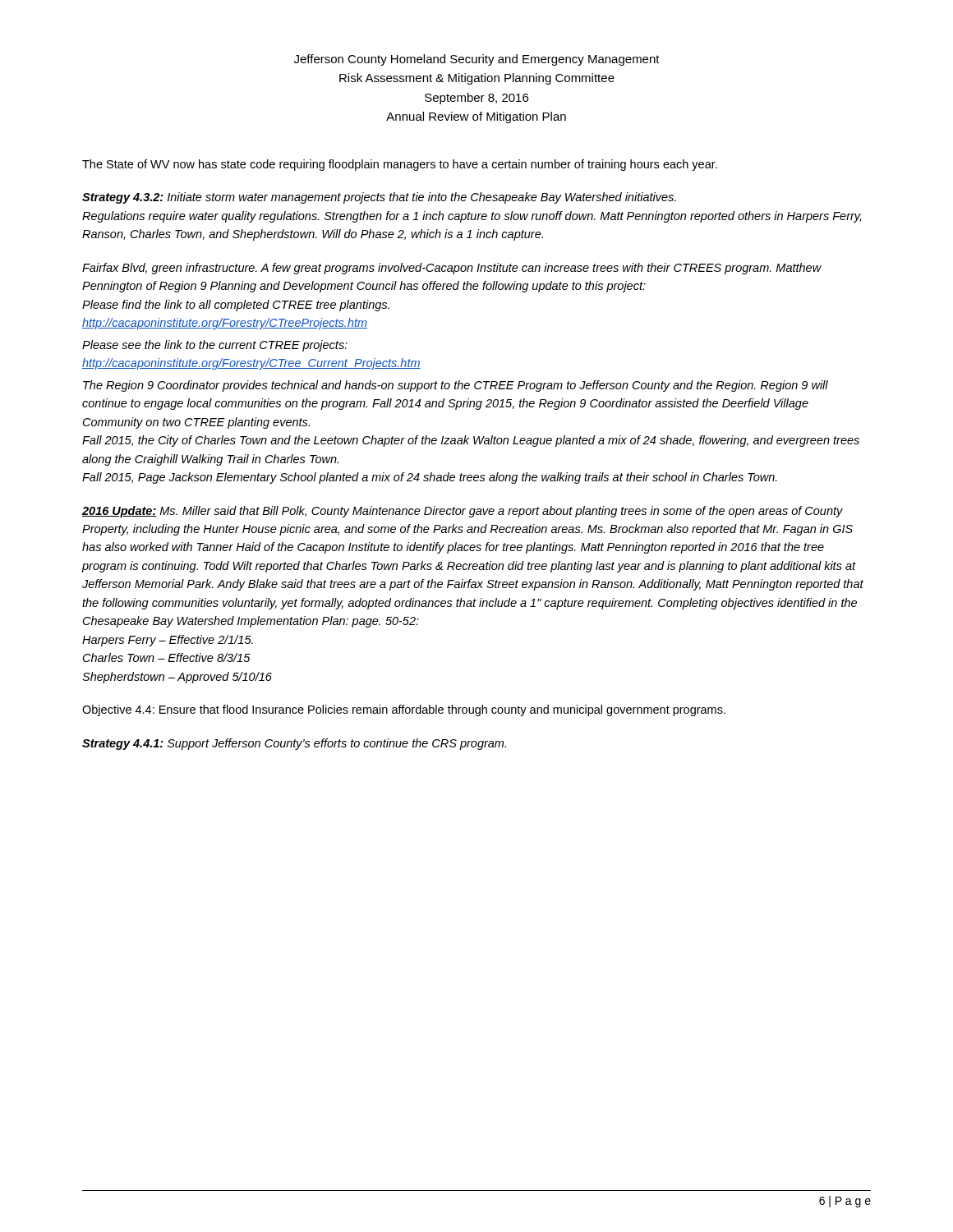Select the text block with the text "Strategy 4.4.1: Support Jefferson County’s efforts to"

[295, 743]
